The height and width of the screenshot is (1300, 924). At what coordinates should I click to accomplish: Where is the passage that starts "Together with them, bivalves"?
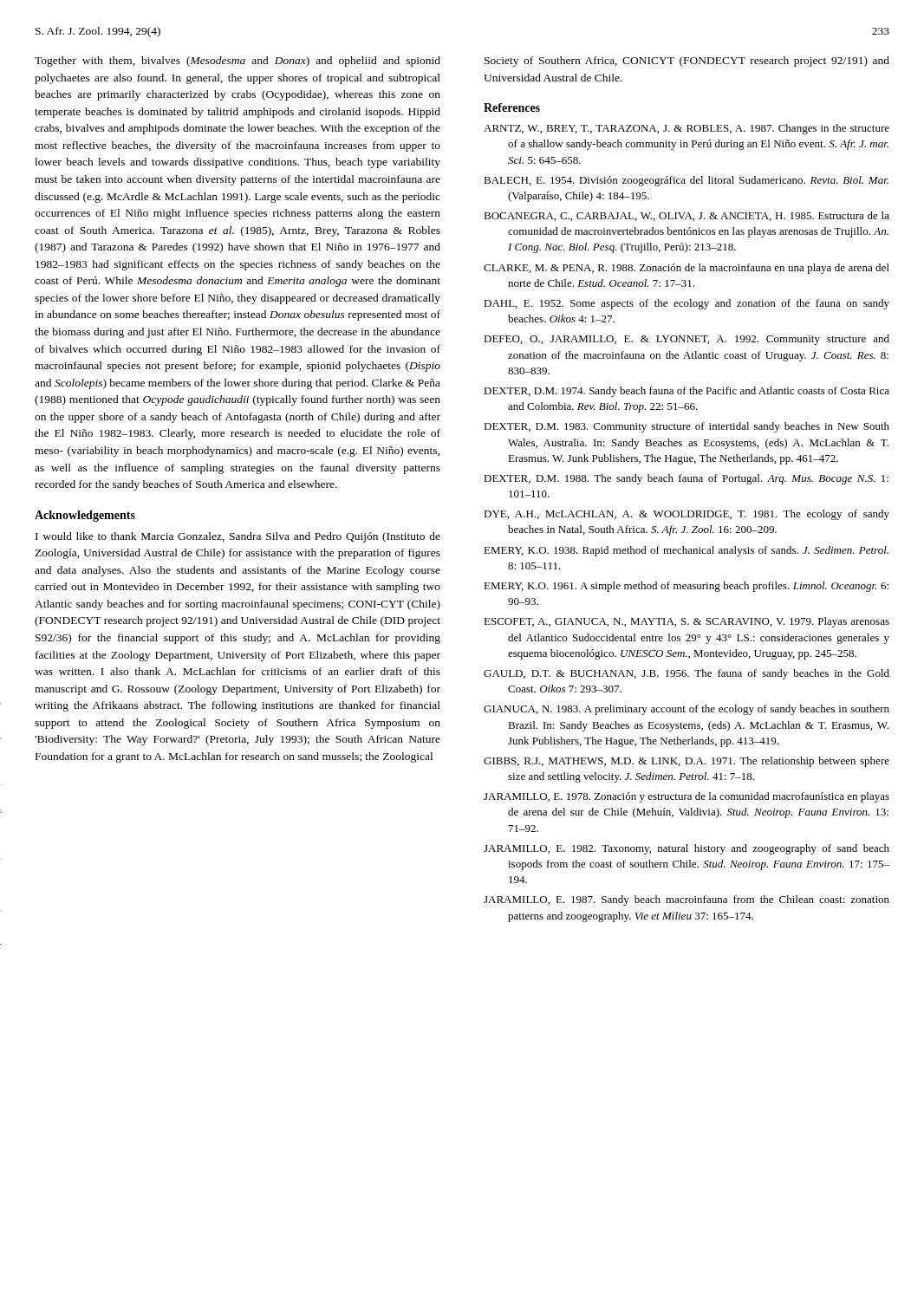point(237,272)
